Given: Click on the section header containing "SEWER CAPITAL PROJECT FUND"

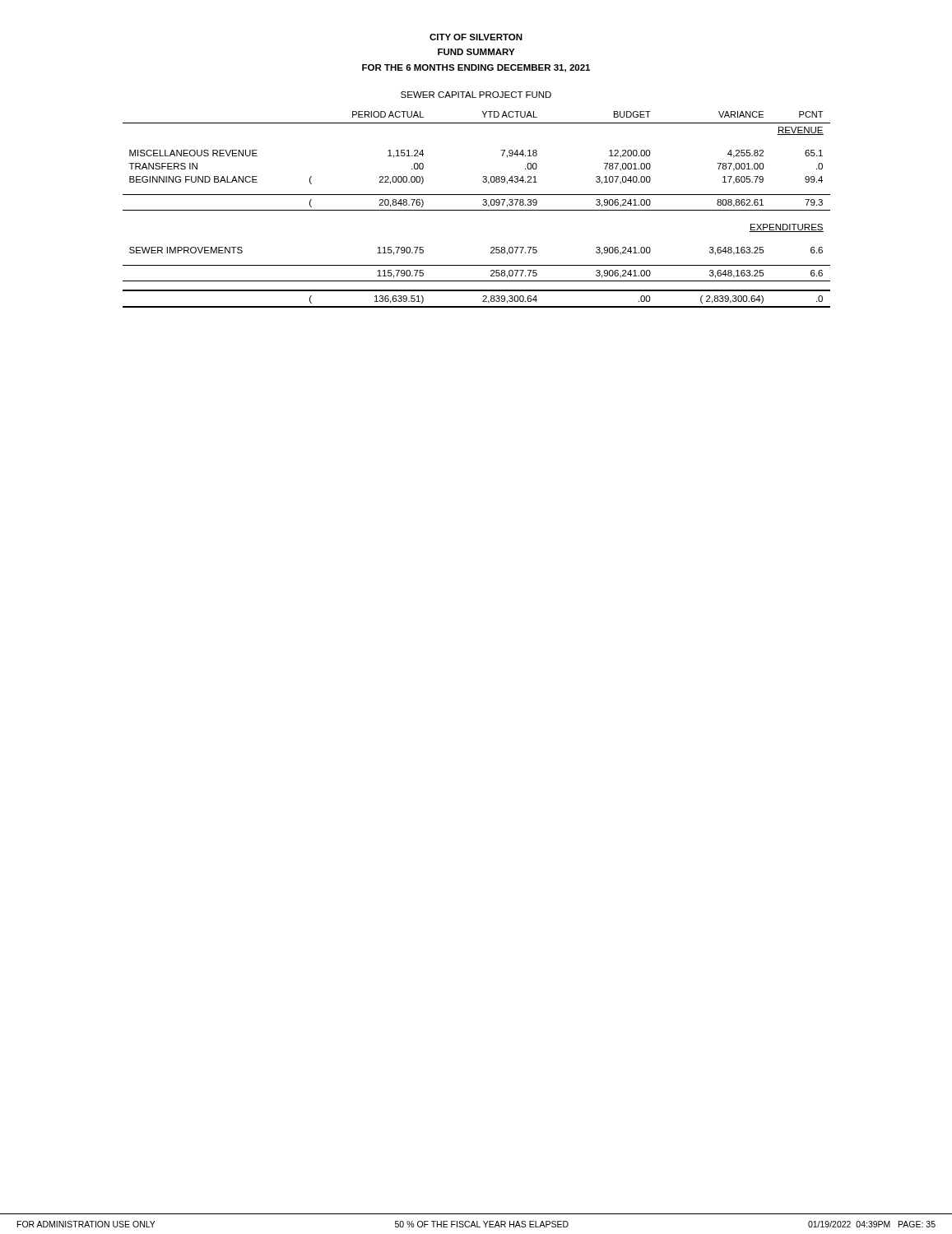Looking at the screenshot, I should point(476,95).
